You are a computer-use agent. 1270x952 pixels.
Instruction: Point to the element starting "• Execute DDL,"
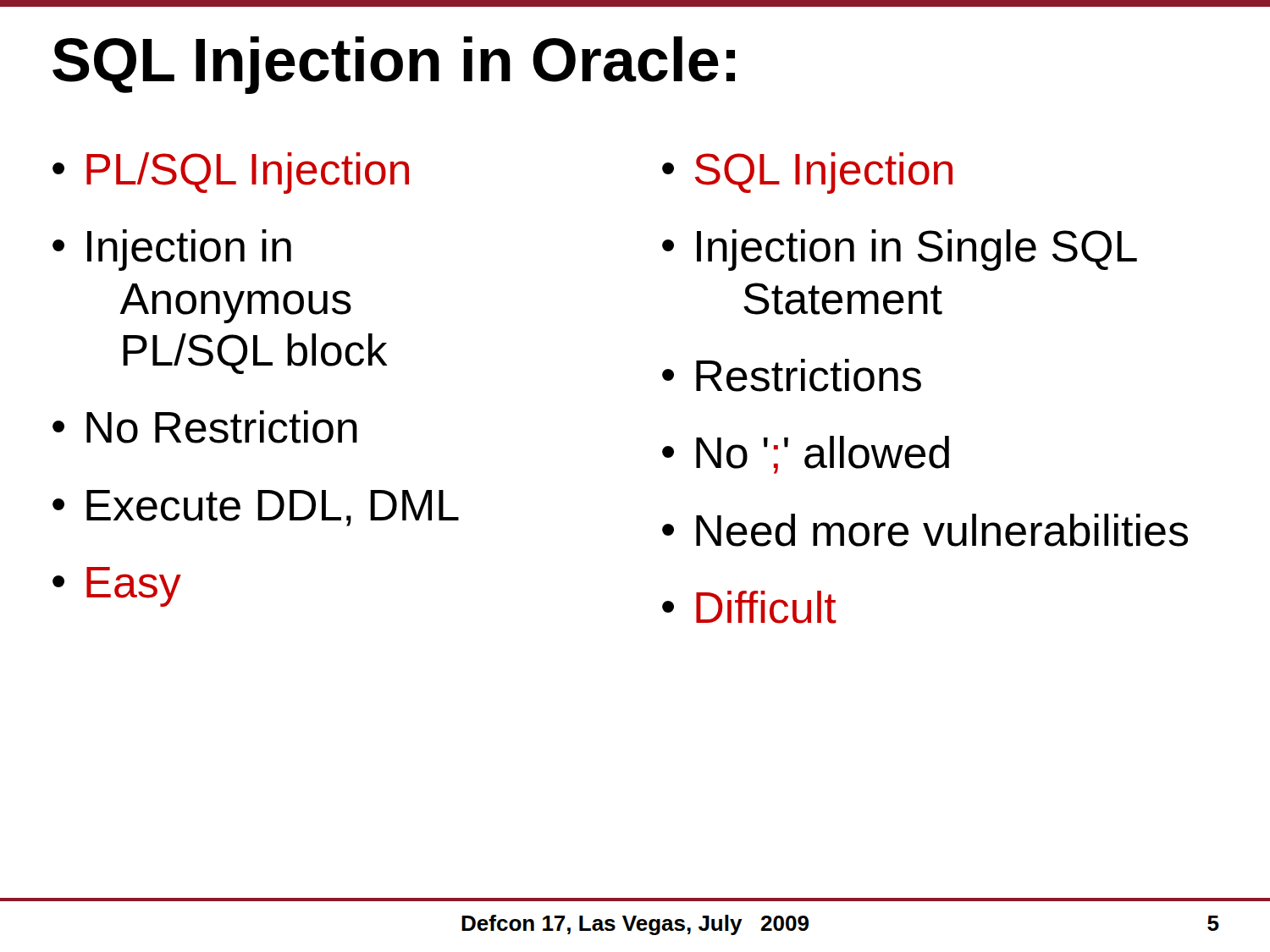[255, 506]
